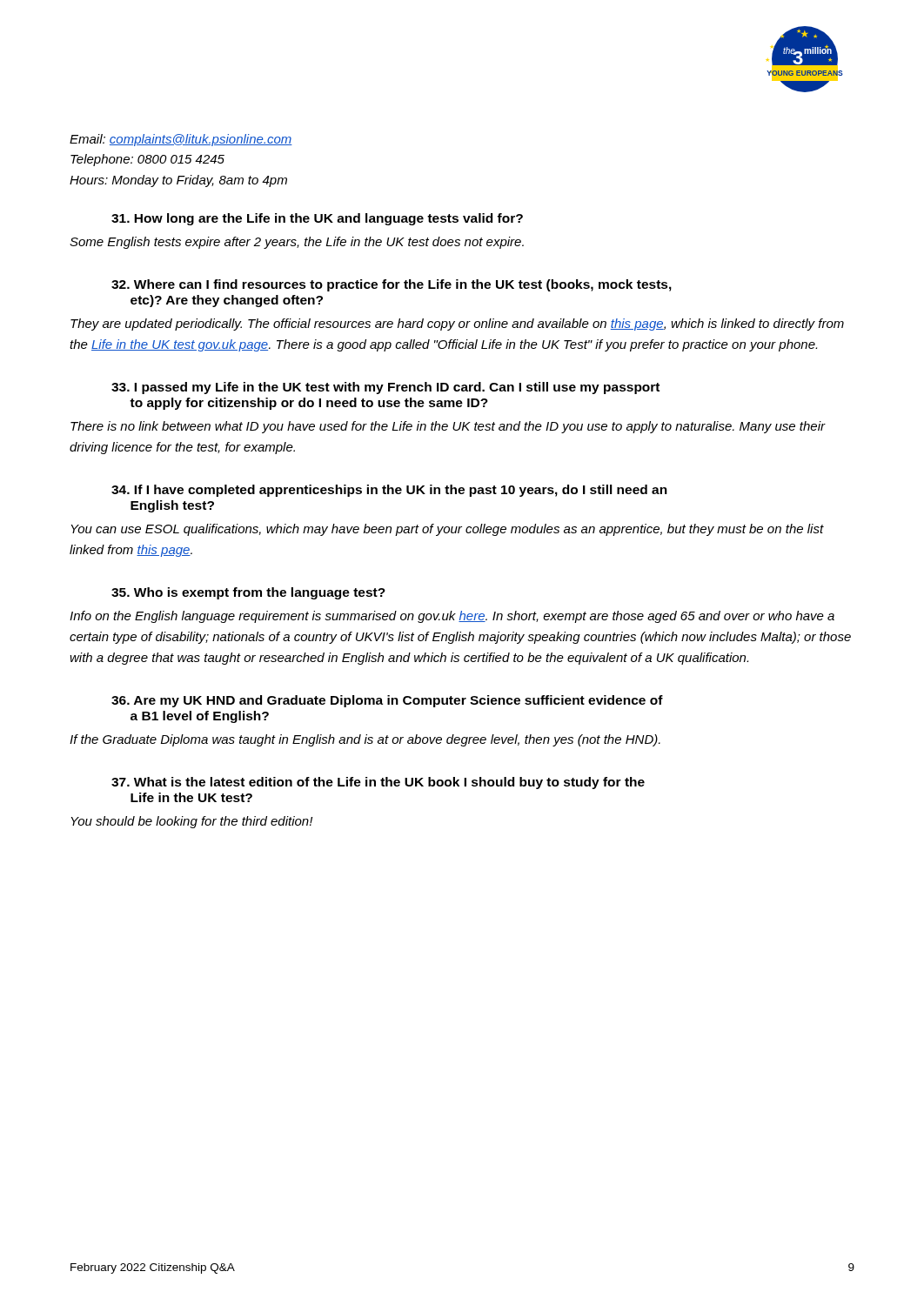The image size is (924, 1305).
Task: Locate the text block that says "You should be looking for the third"
Action: coord(191,822)
